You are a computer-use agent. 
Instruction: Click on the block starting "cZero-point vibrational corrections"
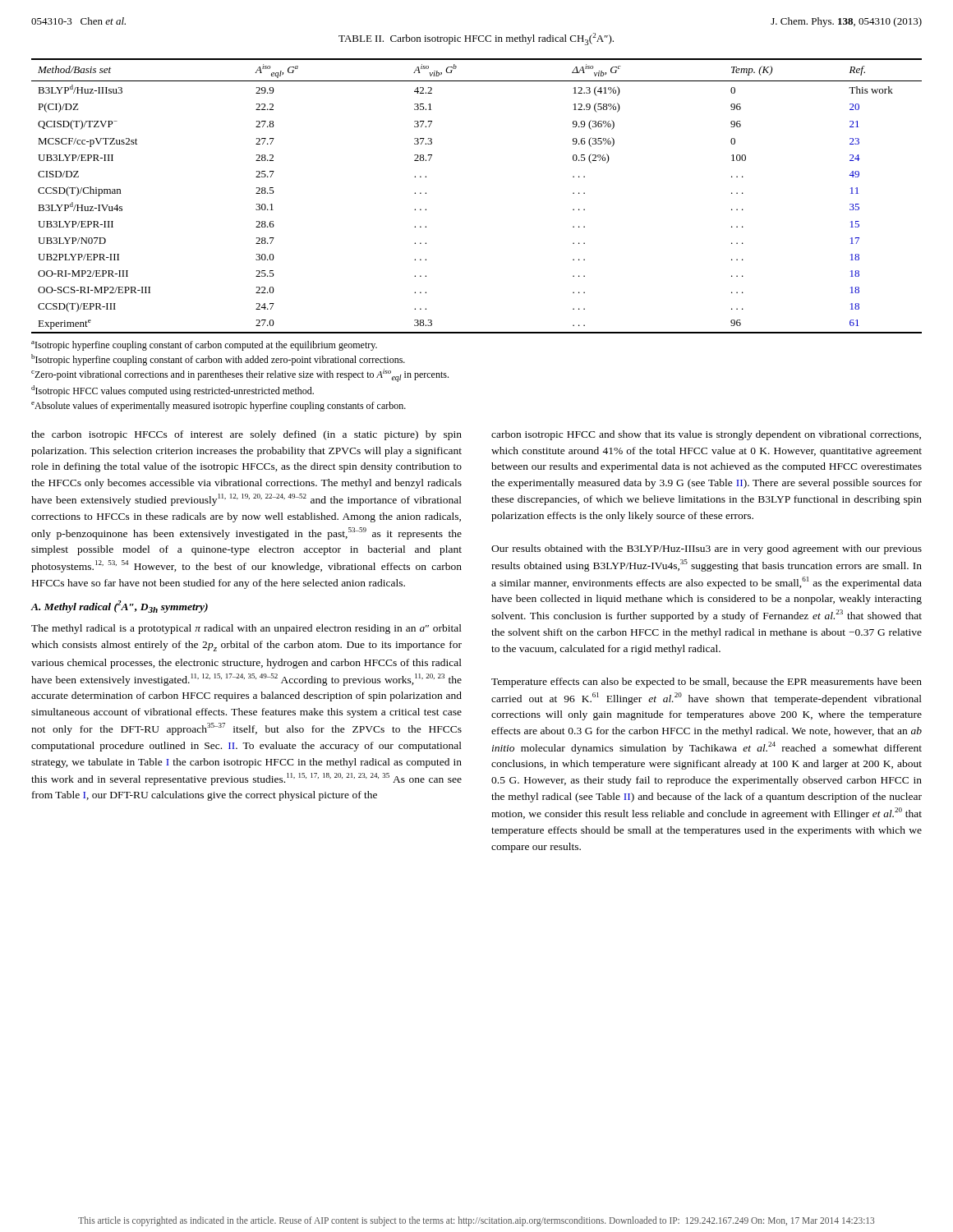(240, 375)
